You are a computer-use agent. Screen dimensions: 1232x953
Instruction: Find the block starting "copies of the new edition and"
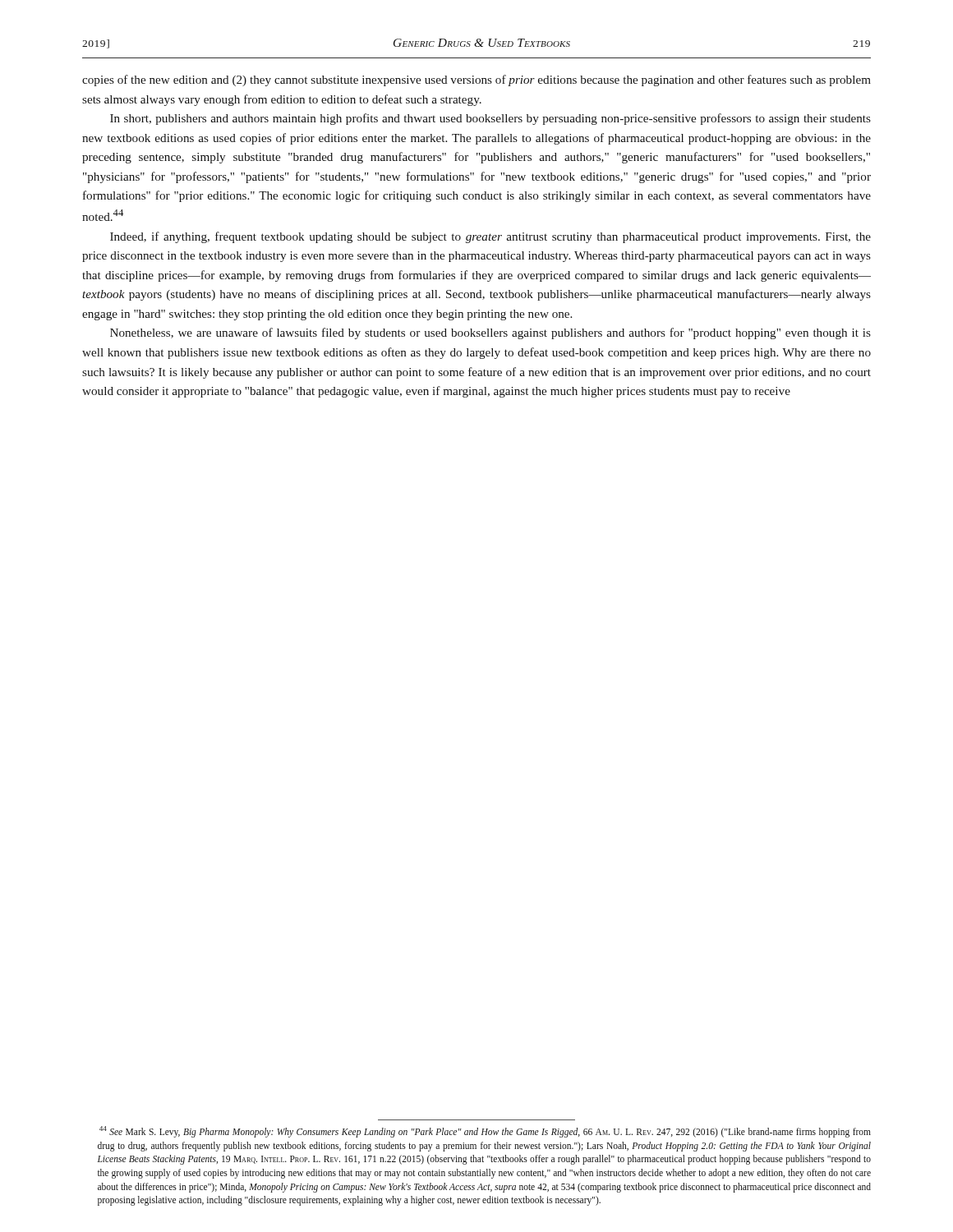pos(476,235)
